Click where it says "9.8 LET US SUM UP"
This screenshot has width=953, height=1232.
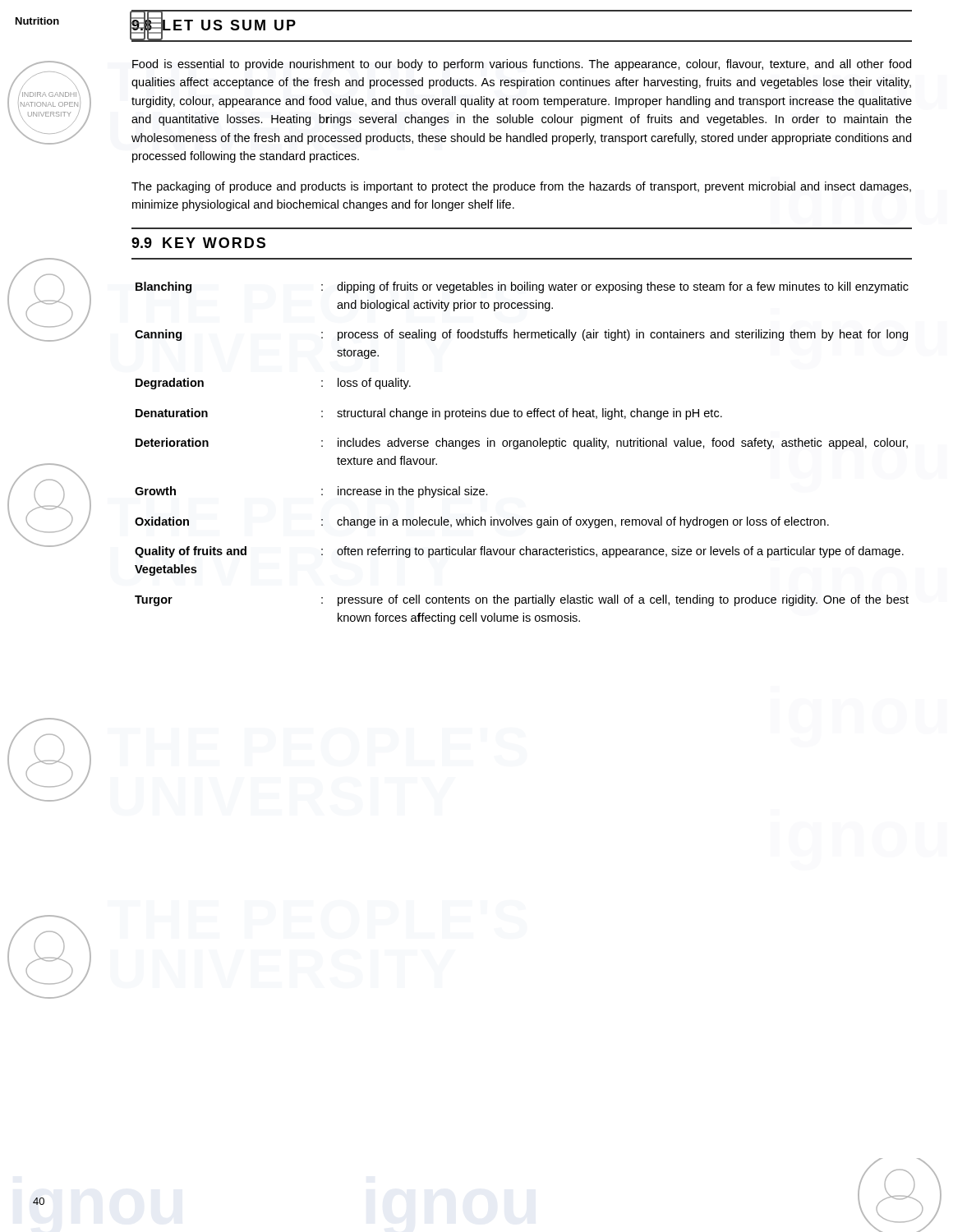[x=214, y=26]
